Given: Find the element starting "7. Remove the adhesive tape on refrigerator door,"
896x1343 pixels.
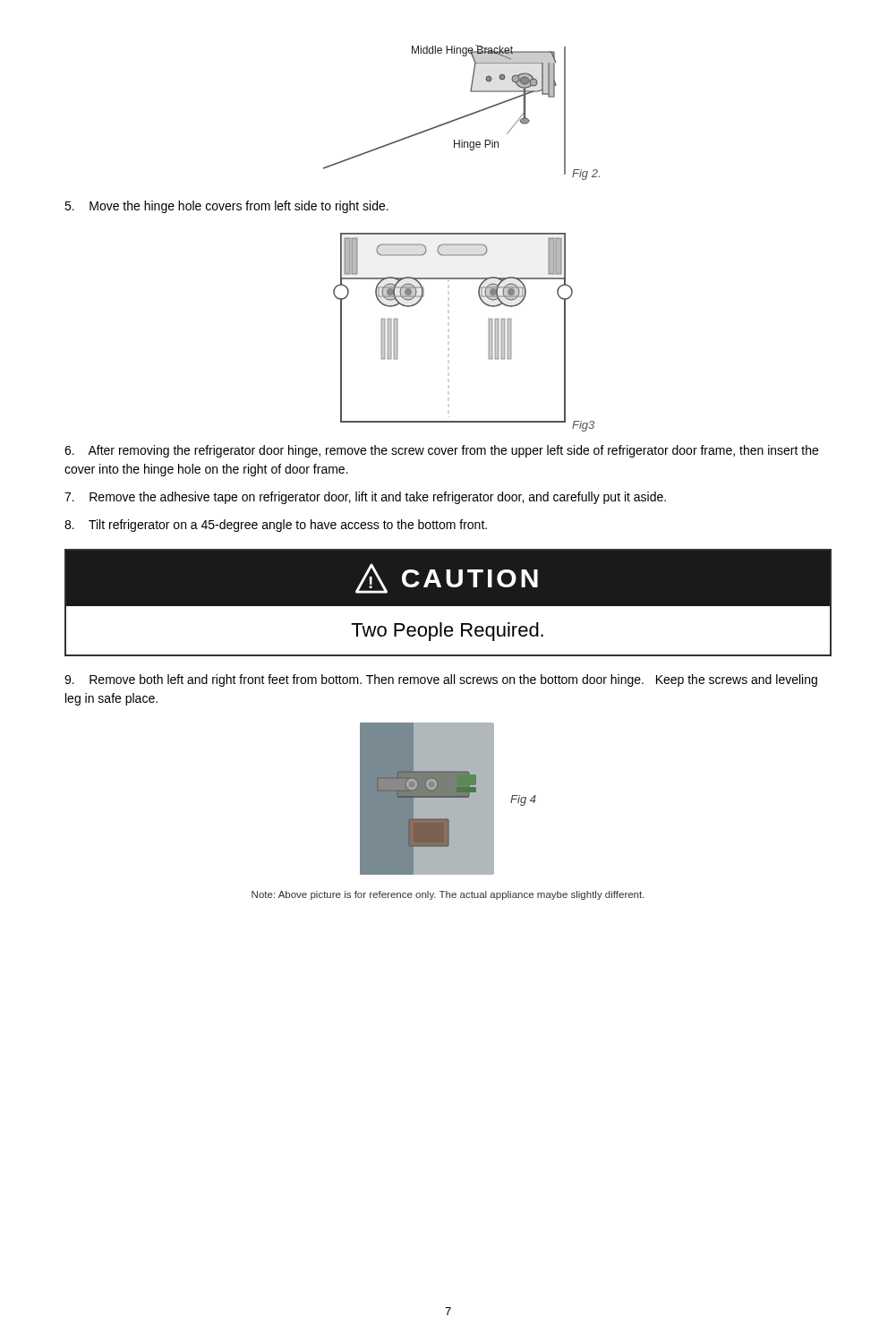Looking at the screenshot, I should (x=366, y=497).
